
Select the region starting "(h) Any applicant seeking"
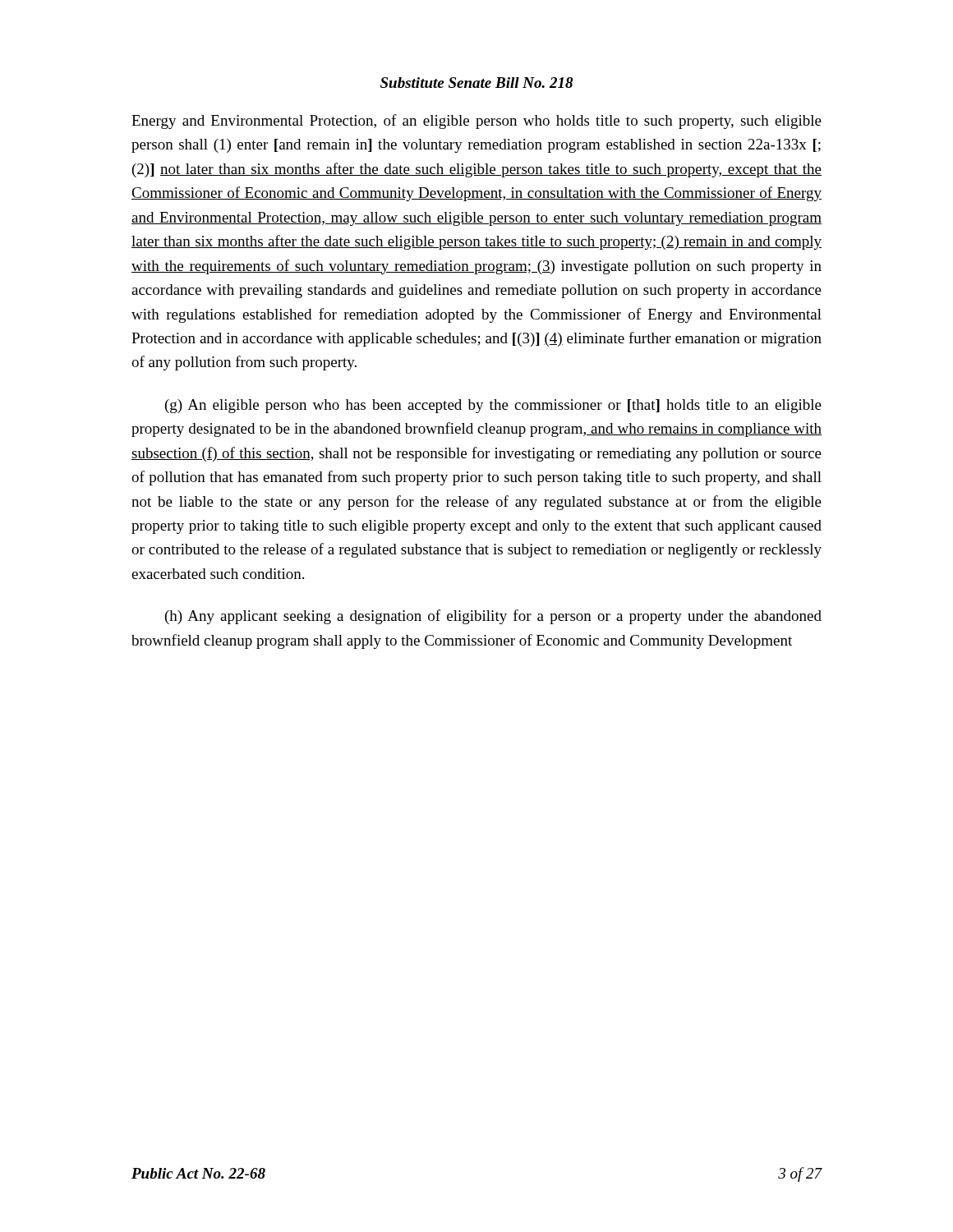coord(476,628)
